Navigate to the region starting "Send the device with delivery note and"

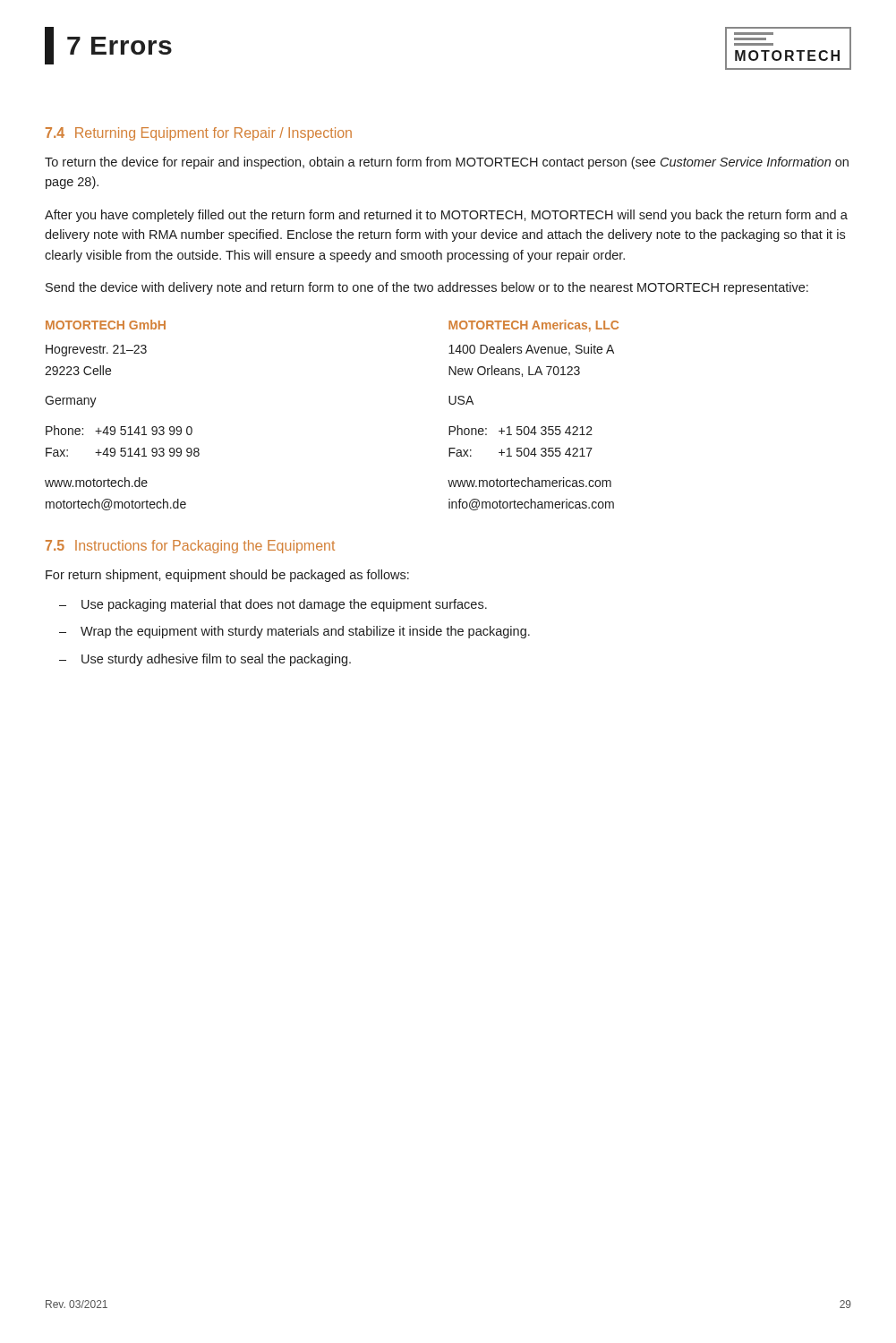click(427, 288)
